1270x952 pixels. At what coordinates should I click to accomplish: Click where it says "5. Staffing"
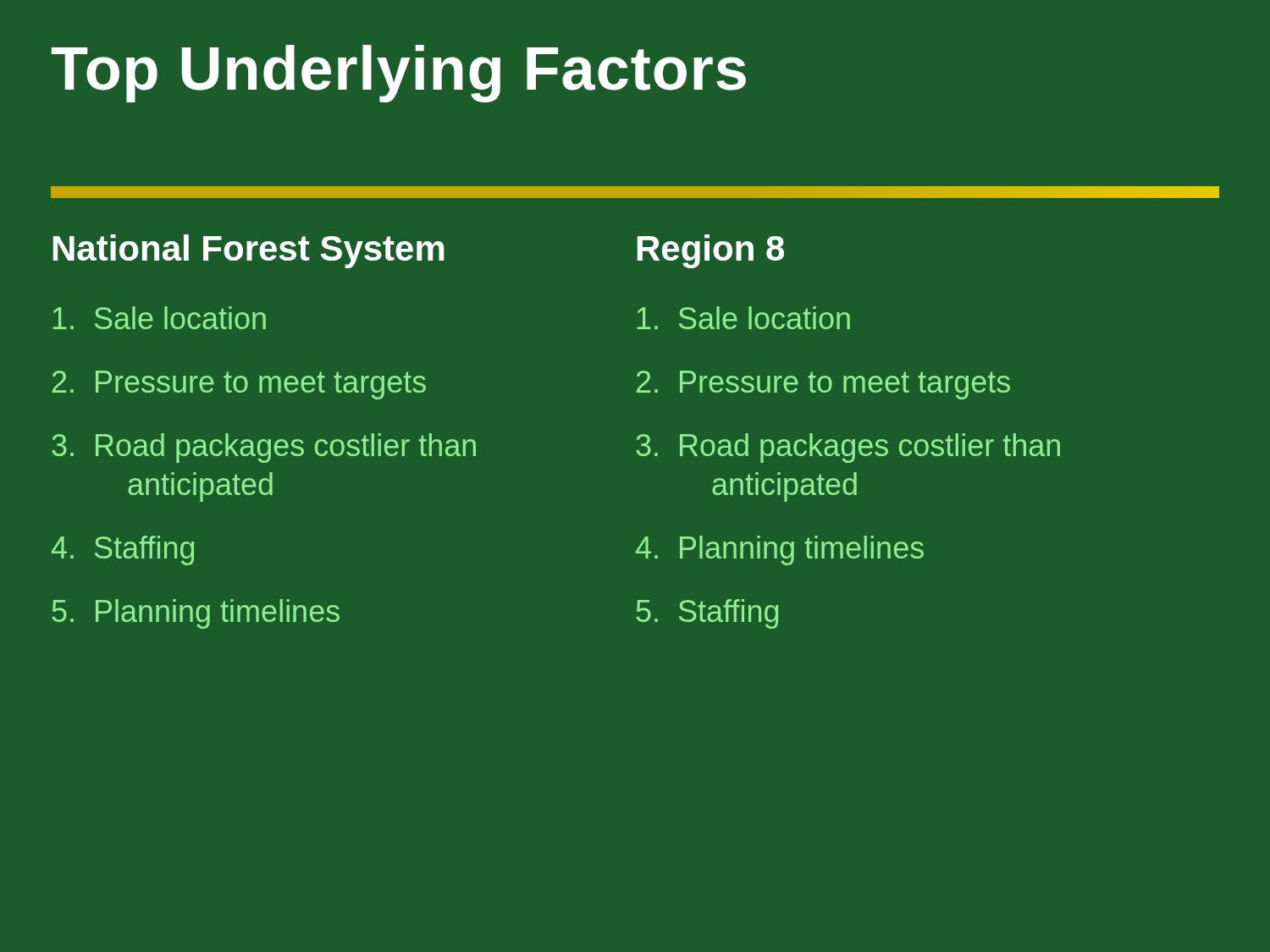[x=708, y=612]
